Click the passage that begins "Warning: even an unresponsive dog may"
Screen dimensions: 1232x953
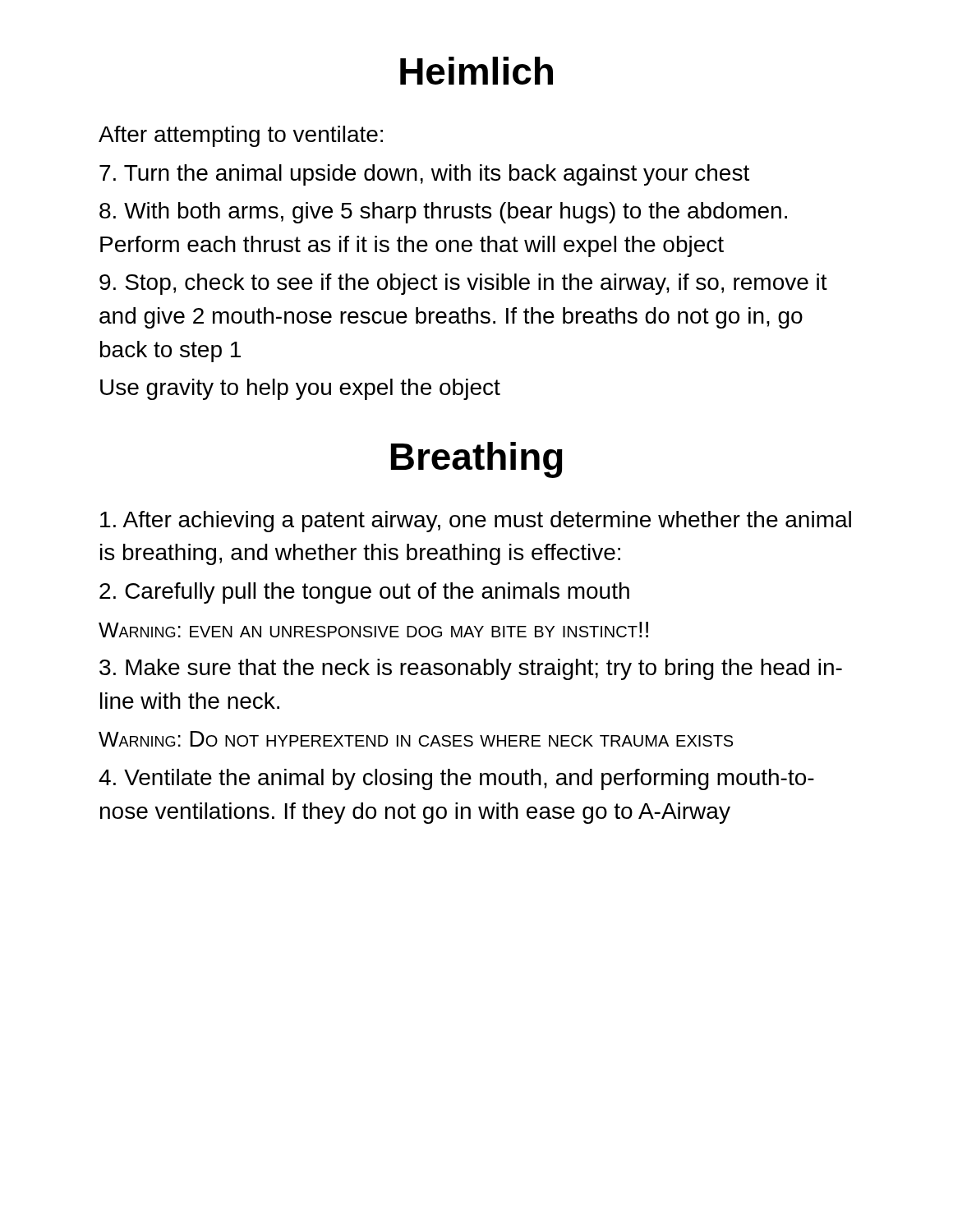point(374,629)
